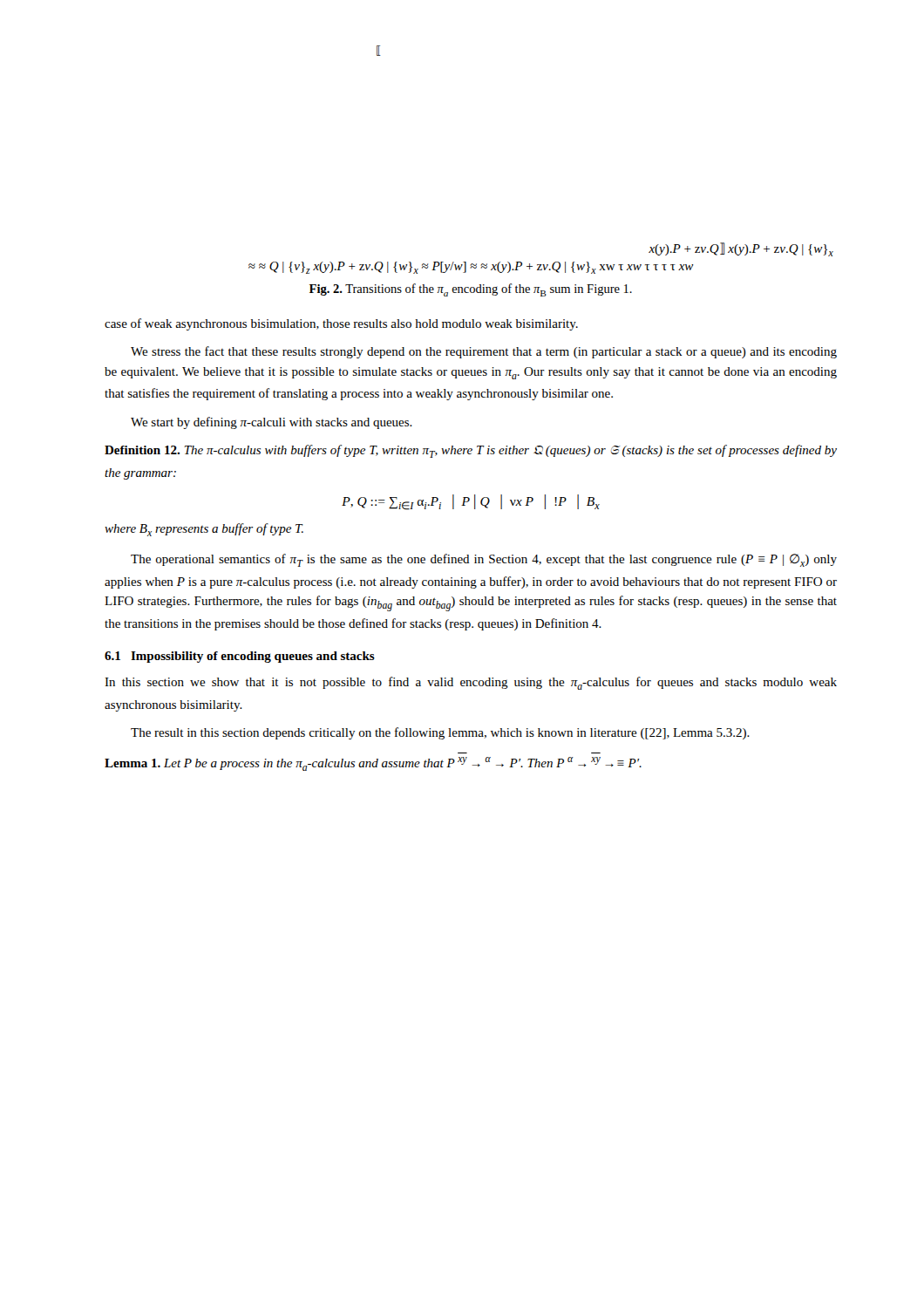
Task: Find the block starting "In this section we"
Action: (x=471, y=693)
